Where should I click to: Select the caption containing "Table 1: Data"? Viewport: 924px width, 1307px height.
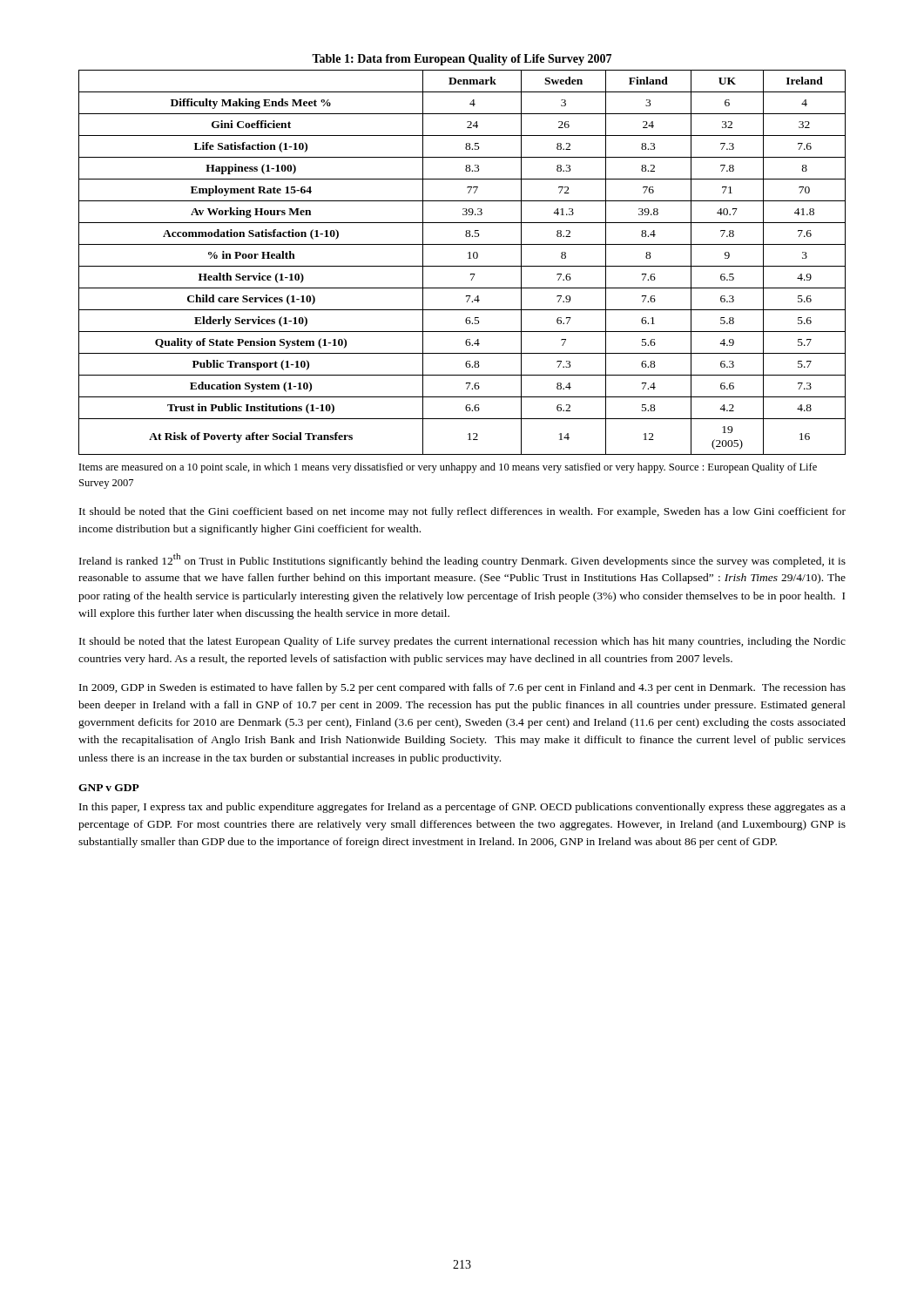[462, 59]
